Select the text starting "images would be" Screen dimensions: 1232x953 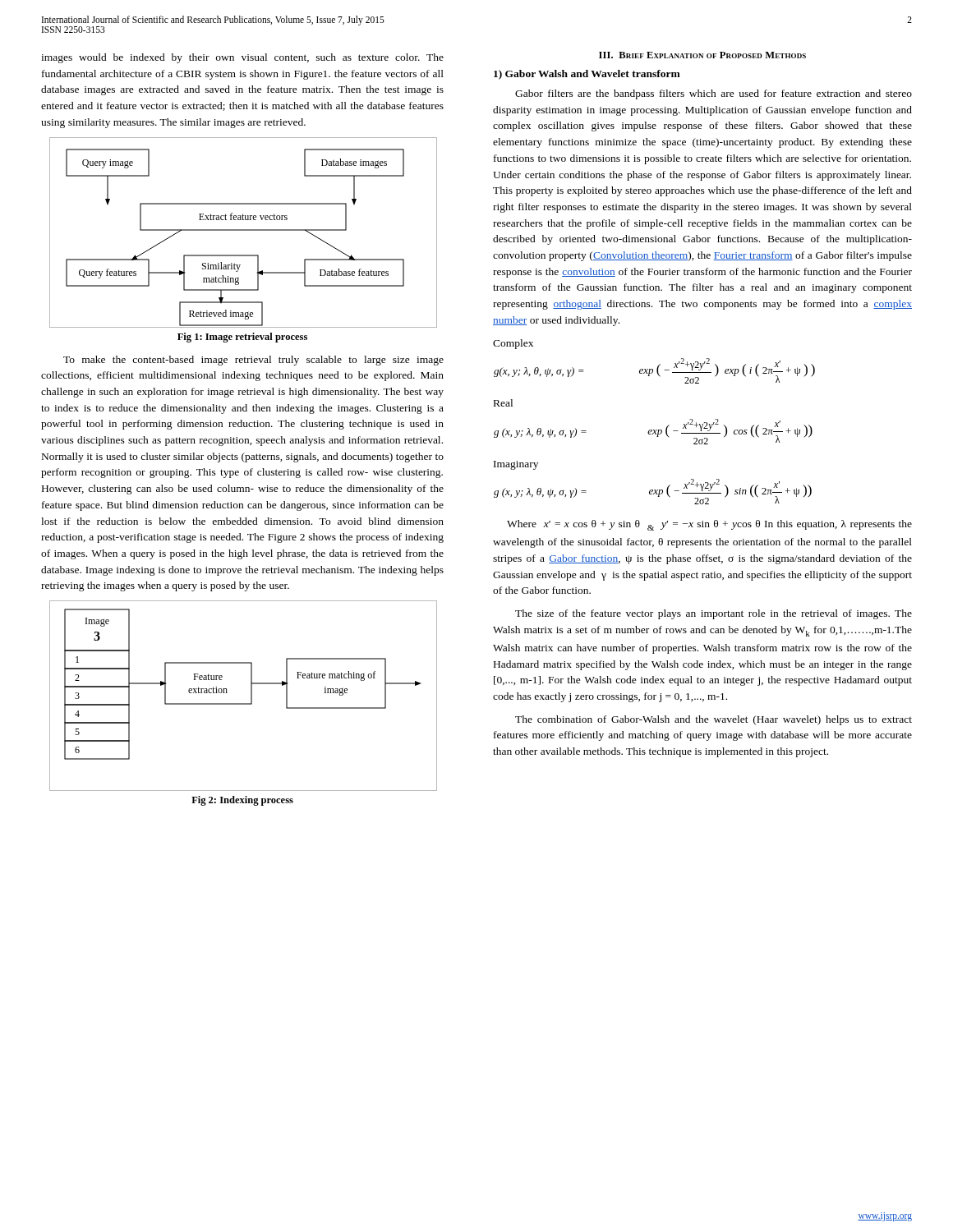(242, 90)
